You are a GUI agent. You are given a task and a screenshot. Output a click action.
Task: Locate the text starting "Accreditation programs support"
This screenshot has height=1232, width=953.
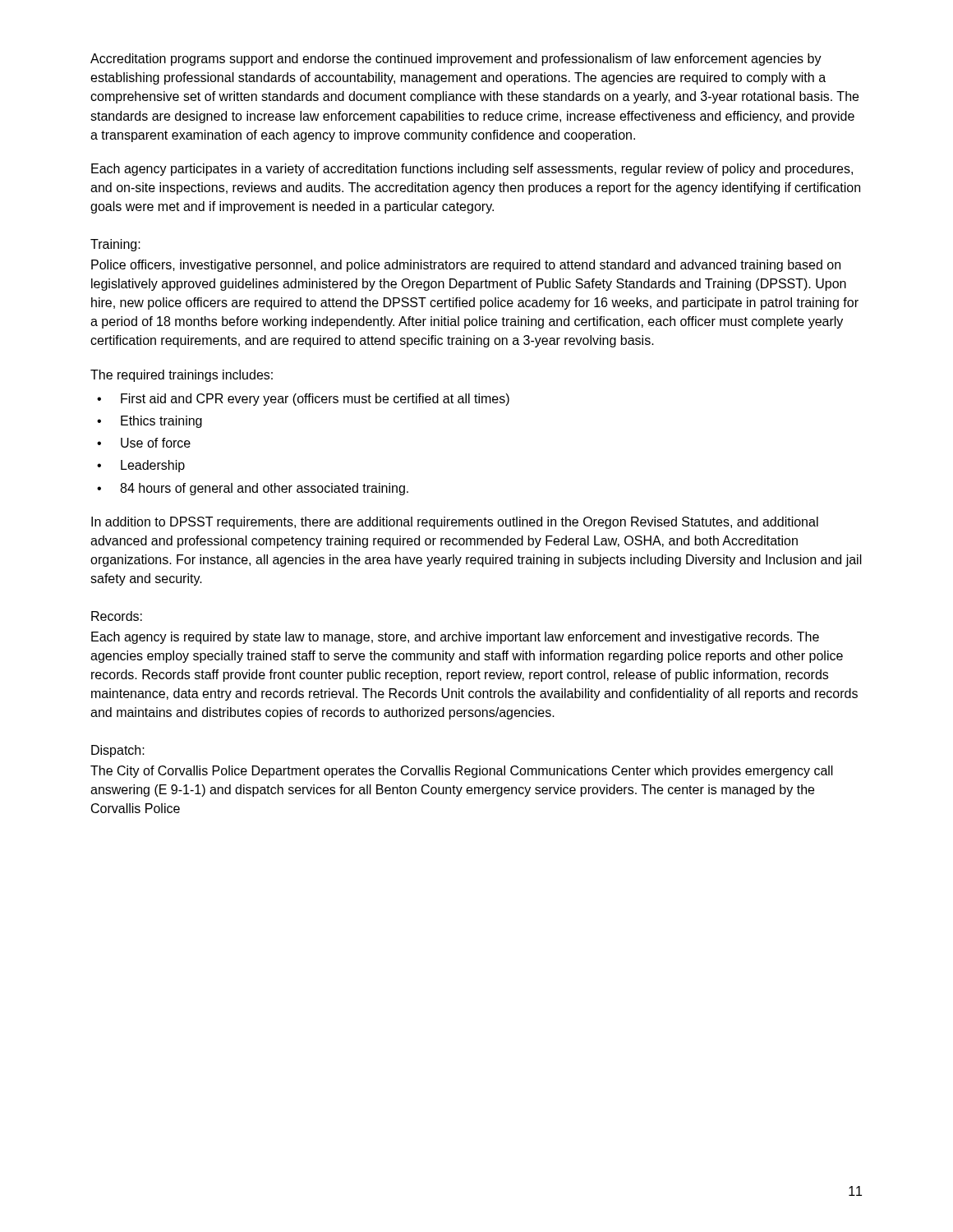[475, 97]
